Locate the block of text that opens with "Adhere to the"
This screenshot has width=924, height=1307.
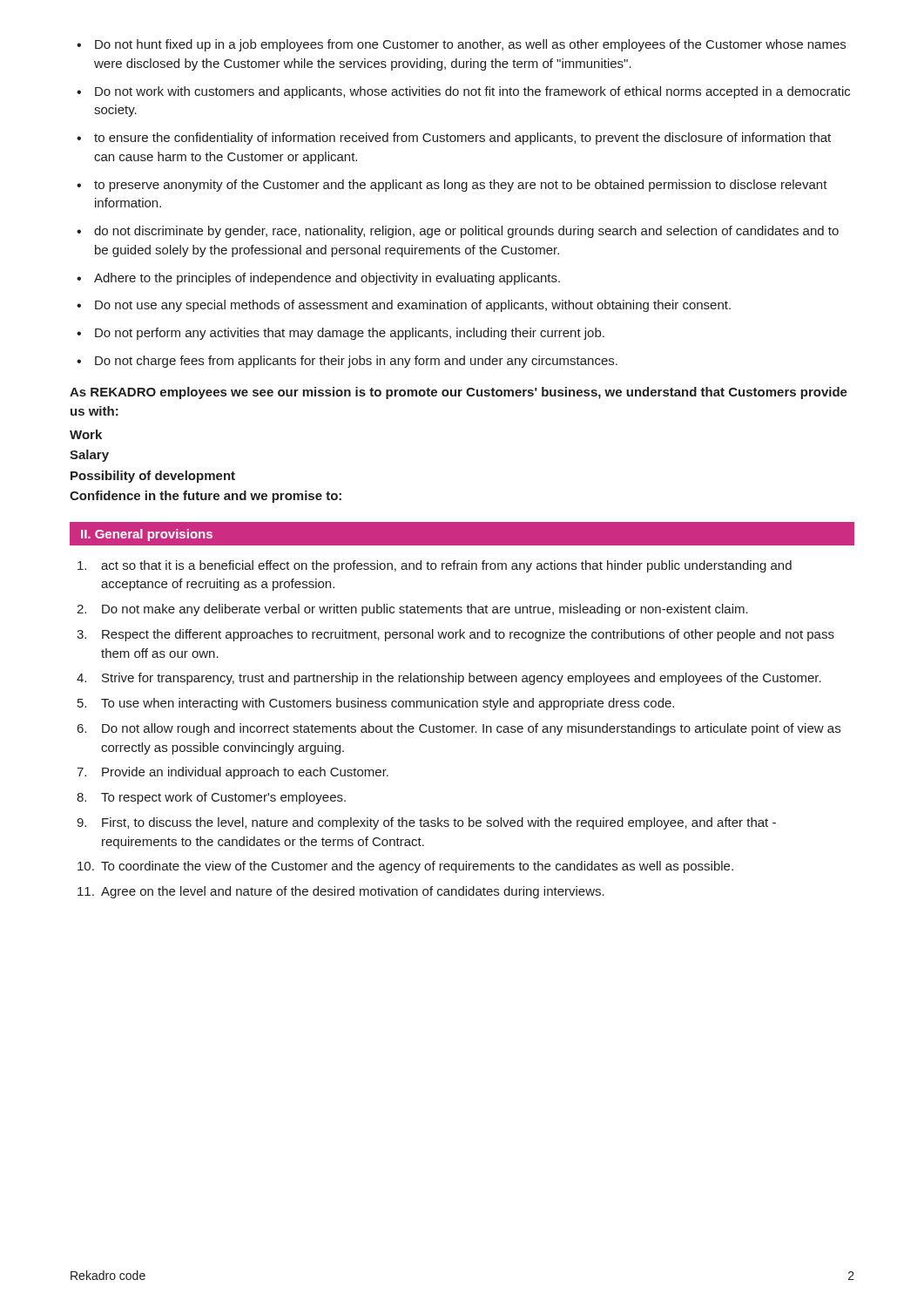pyautogui.click(x=462, y=277)
